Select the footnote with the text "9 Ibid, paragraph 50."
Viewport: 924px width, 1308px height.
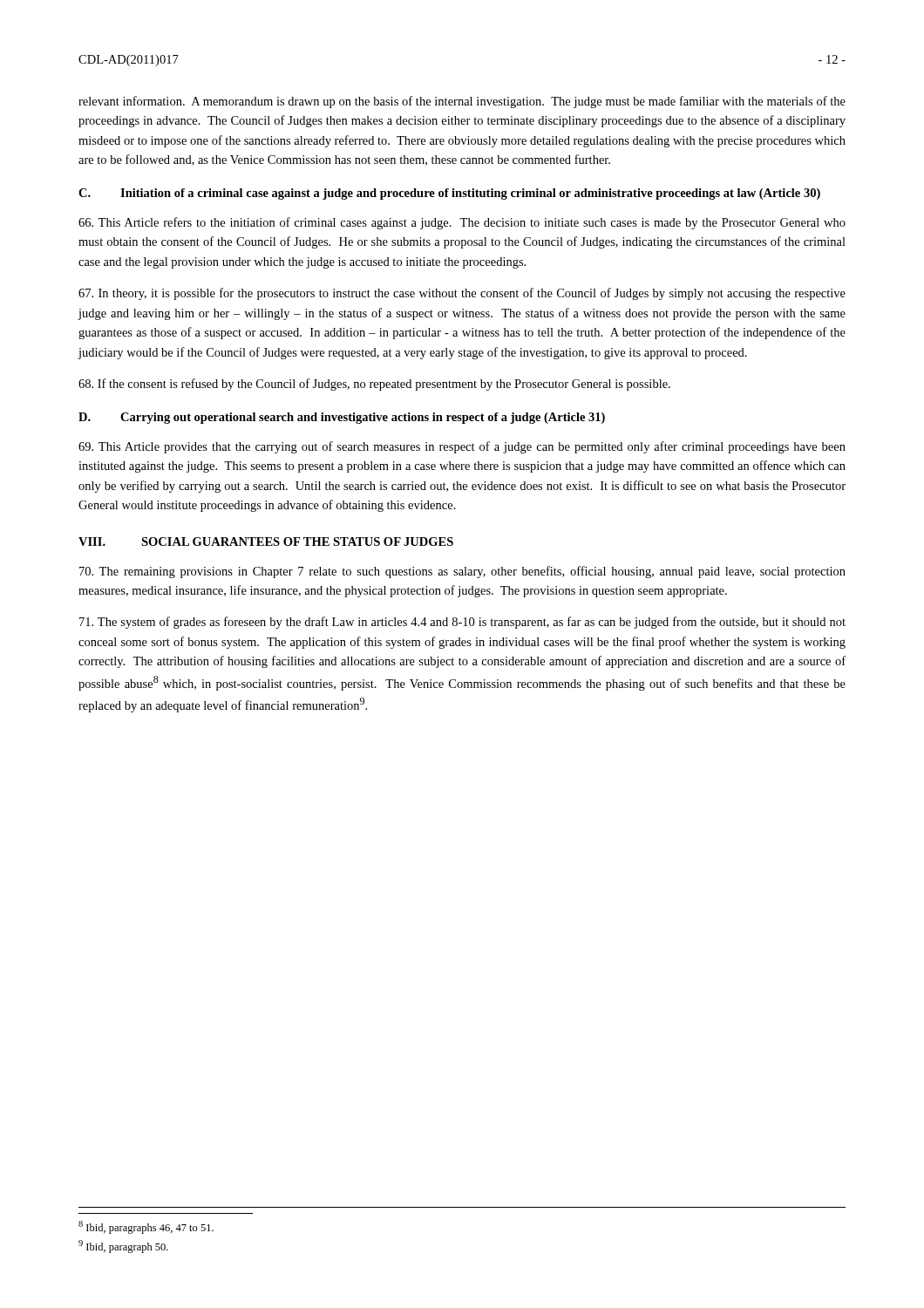(x=123, y=1247)
